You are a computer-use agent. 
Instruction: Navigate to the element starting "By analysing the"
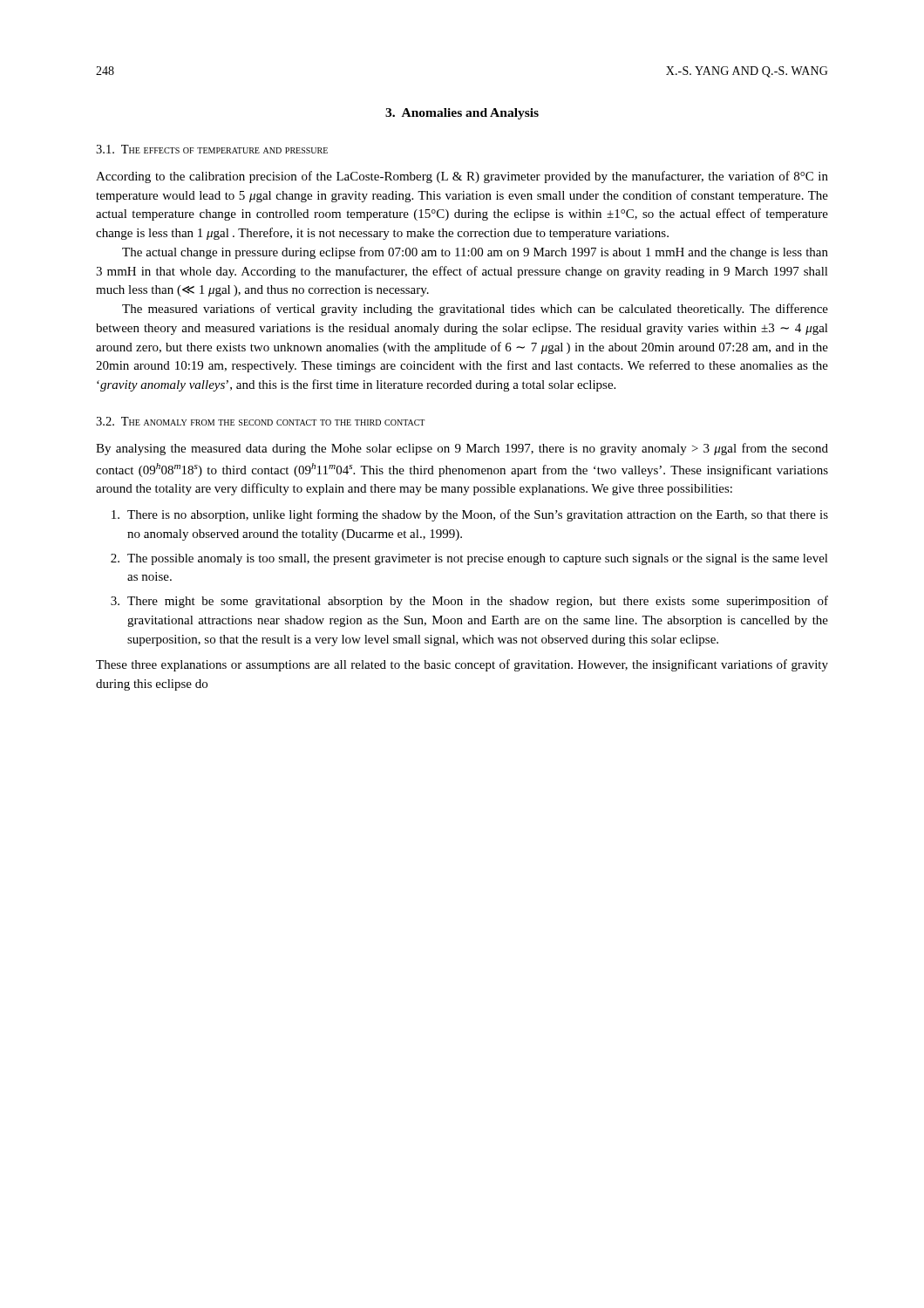pos(462,469)
